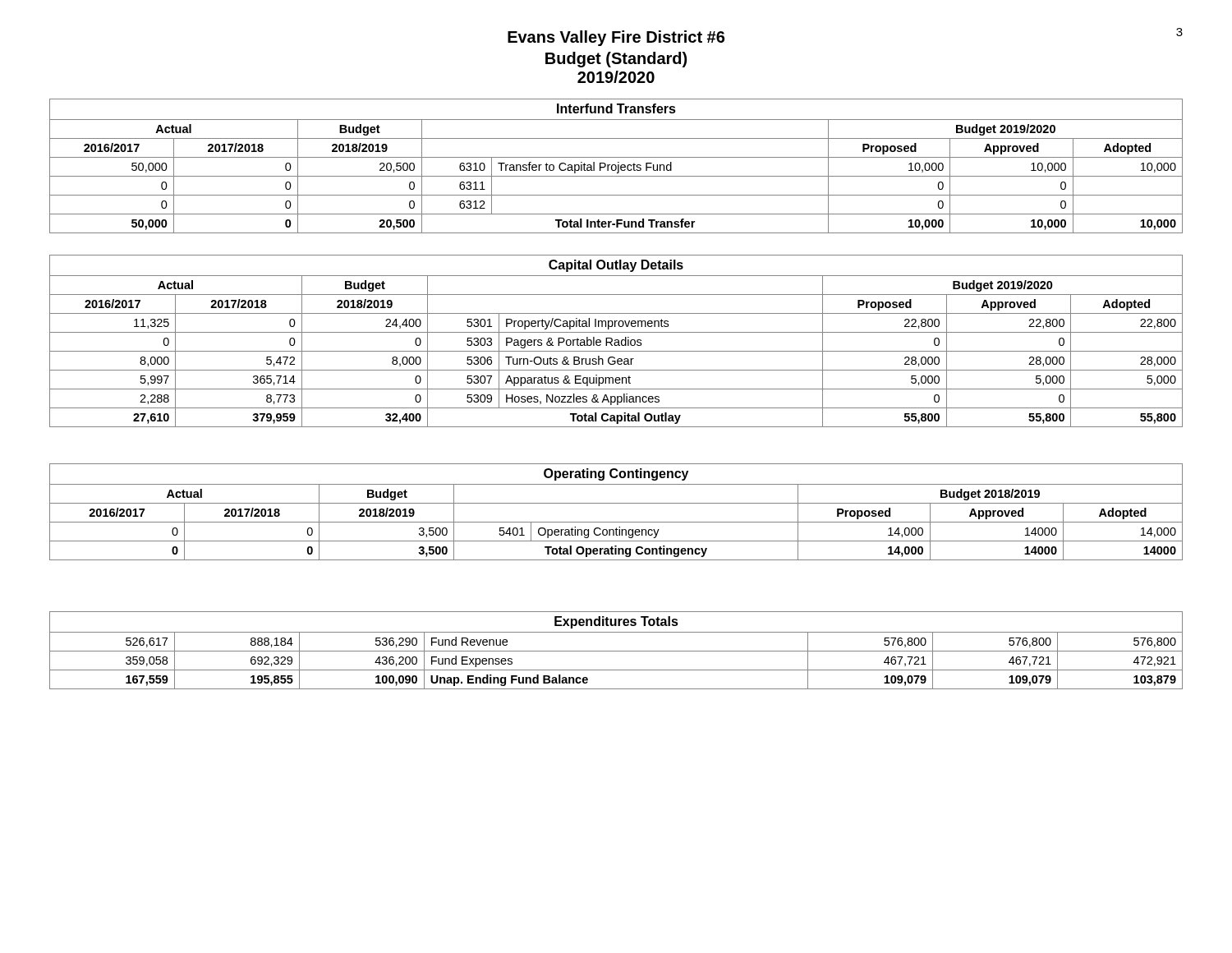The width and height of the screenshot is (1232, 953).
Task: Find the table that mentions "Interfund Transfers"
Action: (616, 166)
